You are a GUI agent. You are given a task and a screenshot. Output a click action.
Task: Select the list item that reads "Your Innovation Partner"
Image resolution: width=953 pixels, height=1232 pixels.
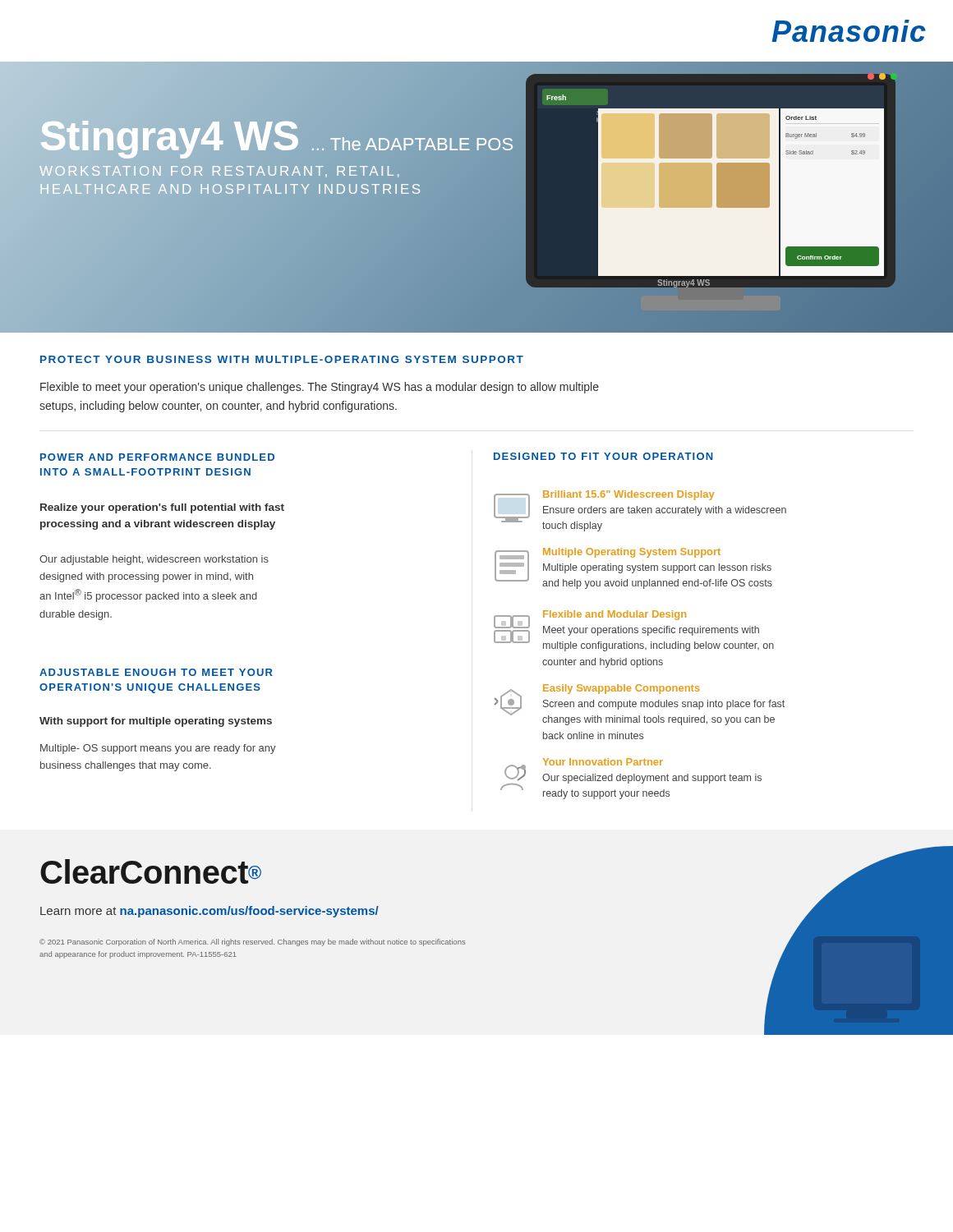[x=627, y=779]
